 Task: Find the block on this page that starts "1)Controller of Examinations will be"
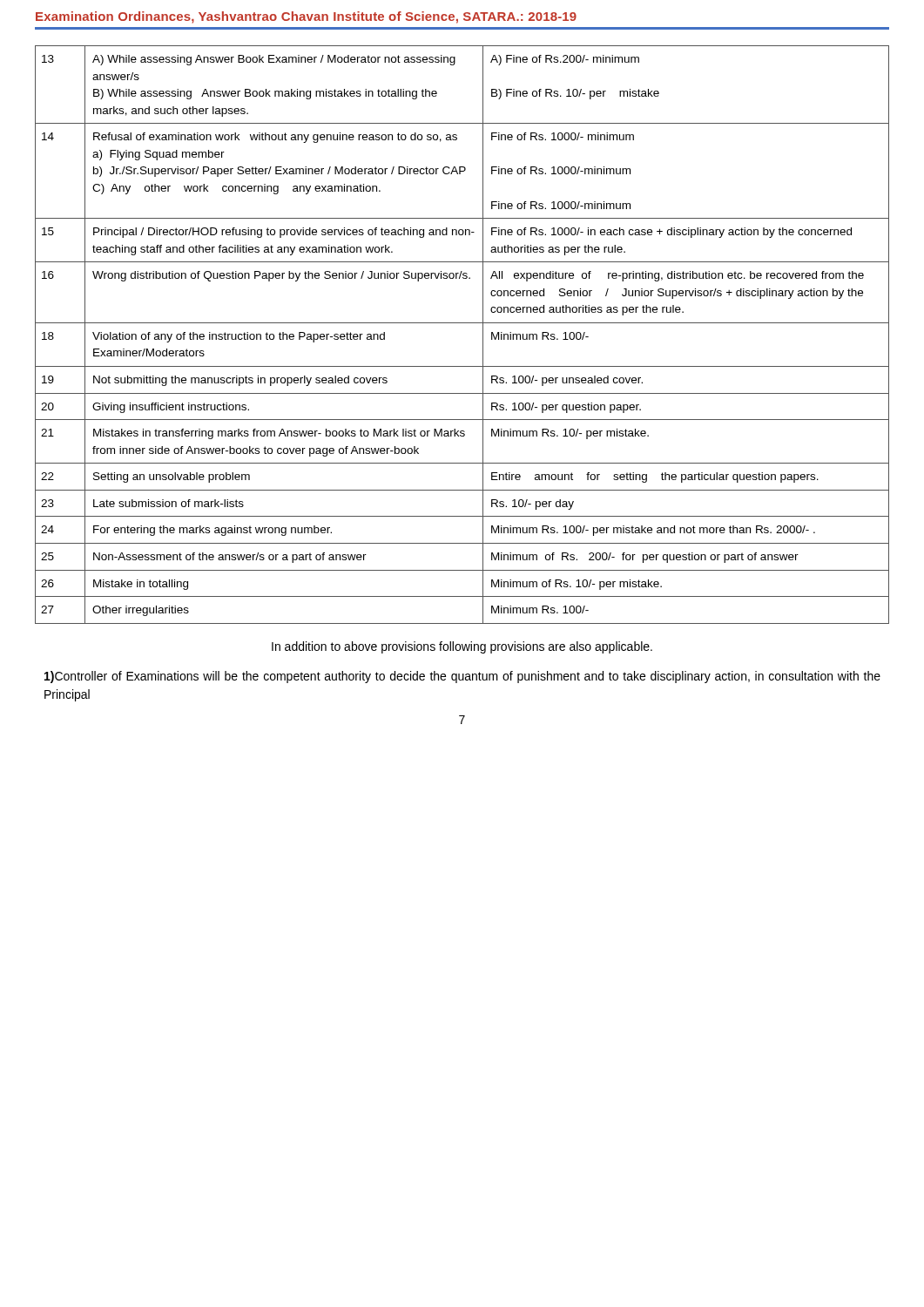(462, 685)
